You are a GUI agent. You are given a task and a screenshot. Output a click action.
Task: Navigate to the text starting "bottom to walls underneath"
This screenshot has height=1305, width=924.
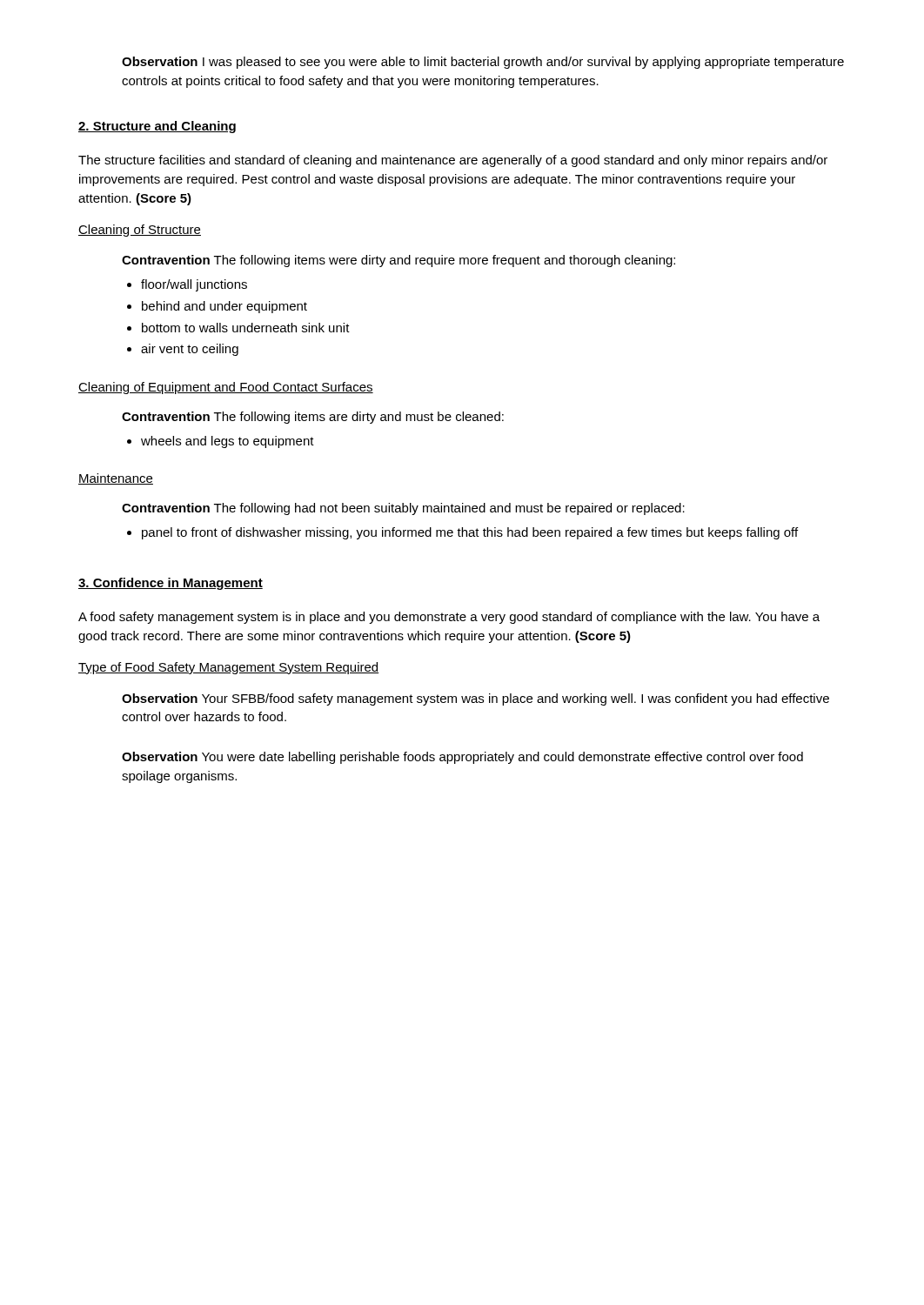pyautogui.click(x=245, y=327)
